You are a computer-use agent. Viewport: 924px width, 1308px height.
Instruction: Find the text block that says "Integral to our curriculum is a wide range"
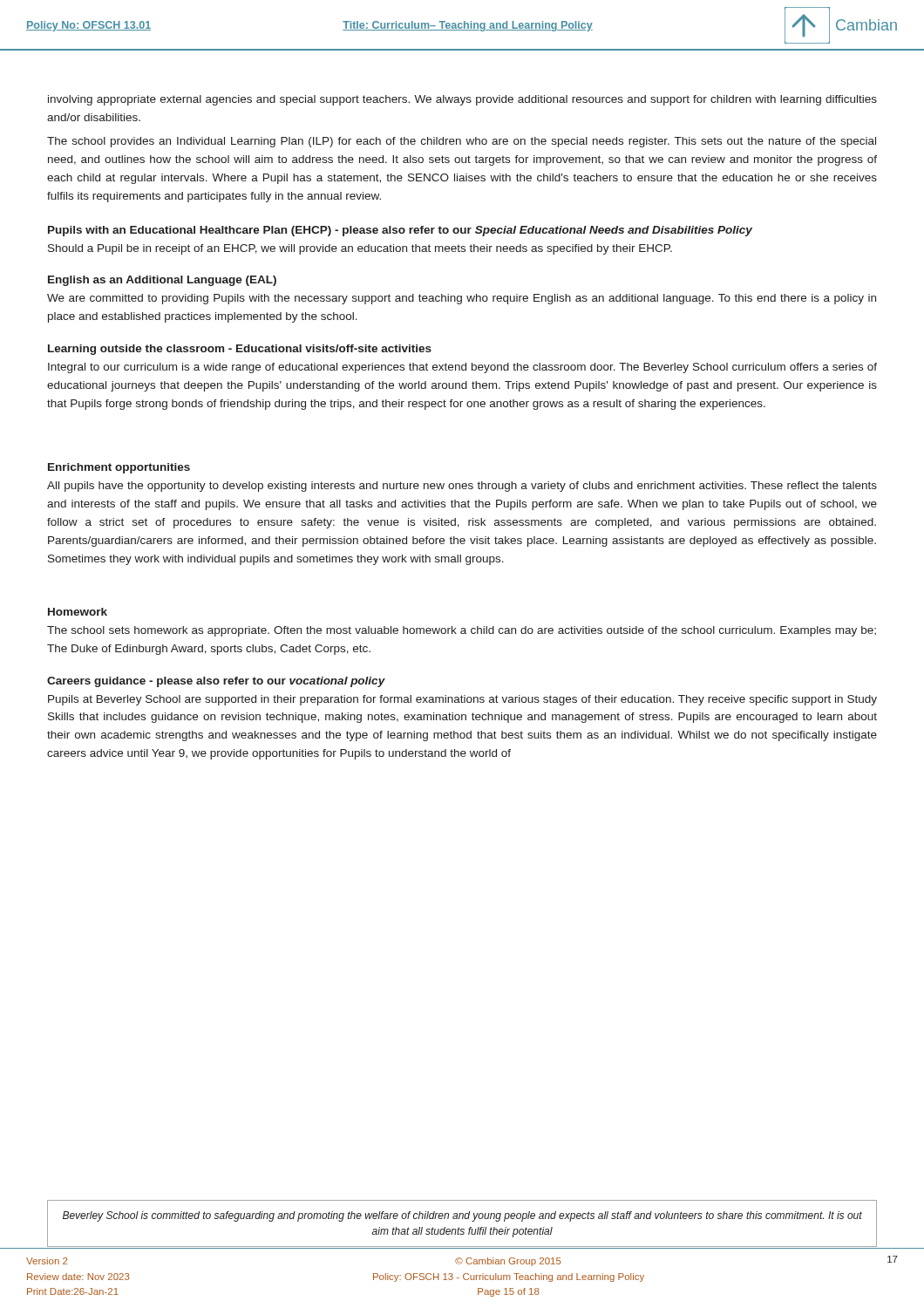462,385
